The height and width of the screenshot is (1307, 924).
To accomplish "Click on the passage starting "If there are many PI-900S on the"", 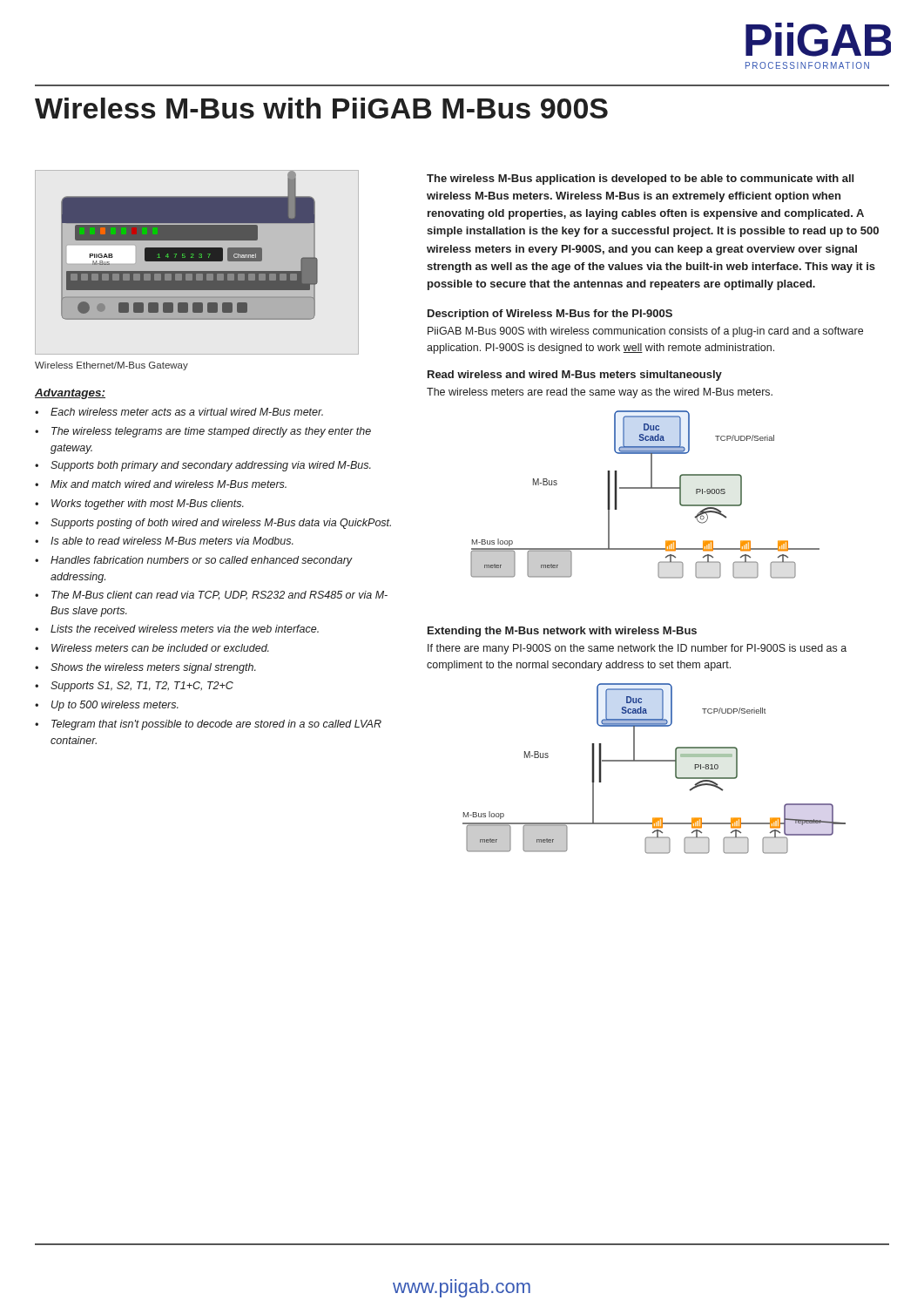I will pyautogui.click(x=637, y=657).
